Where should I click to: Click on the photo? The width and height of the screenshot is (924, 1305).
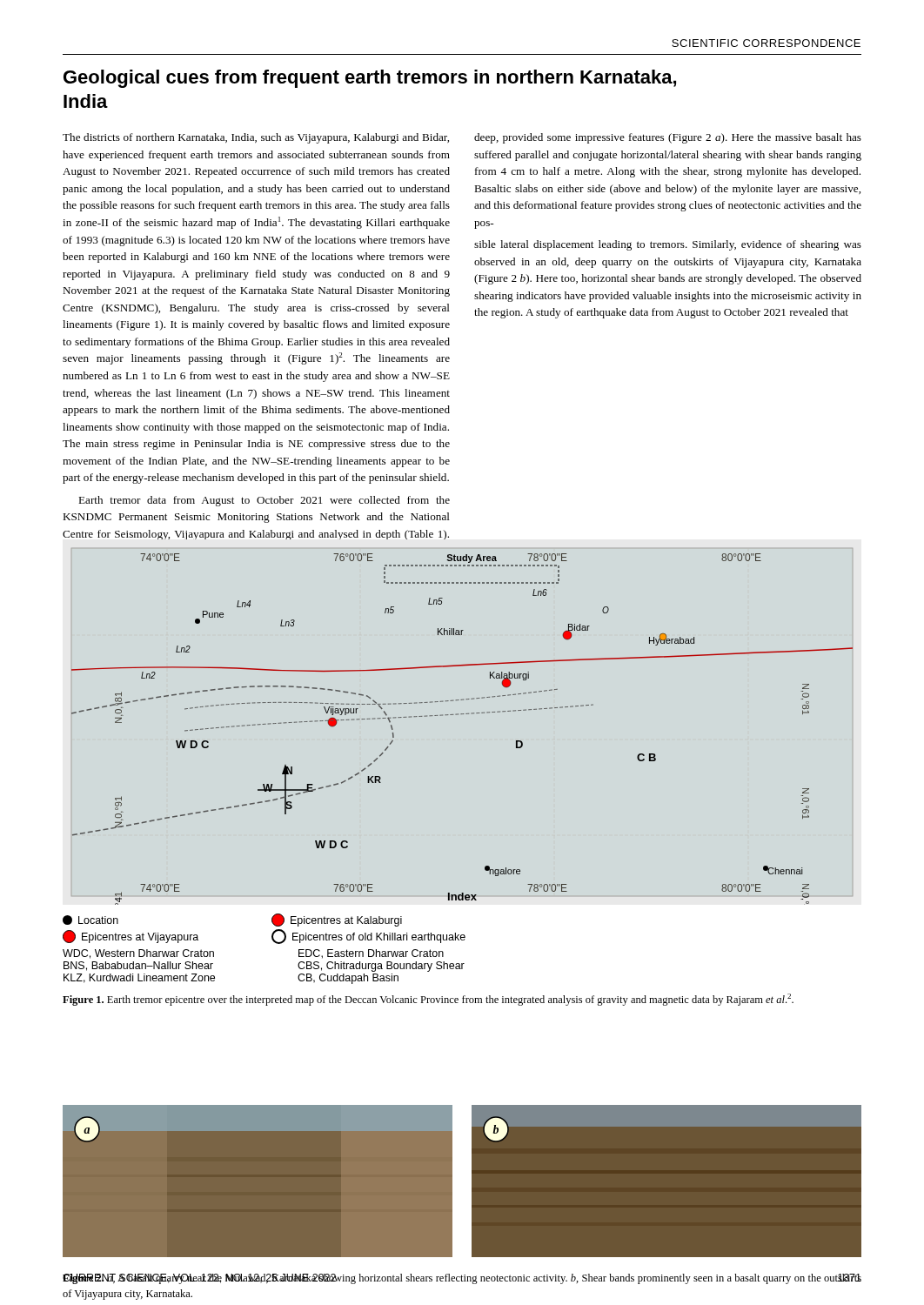coord(462,1185)
